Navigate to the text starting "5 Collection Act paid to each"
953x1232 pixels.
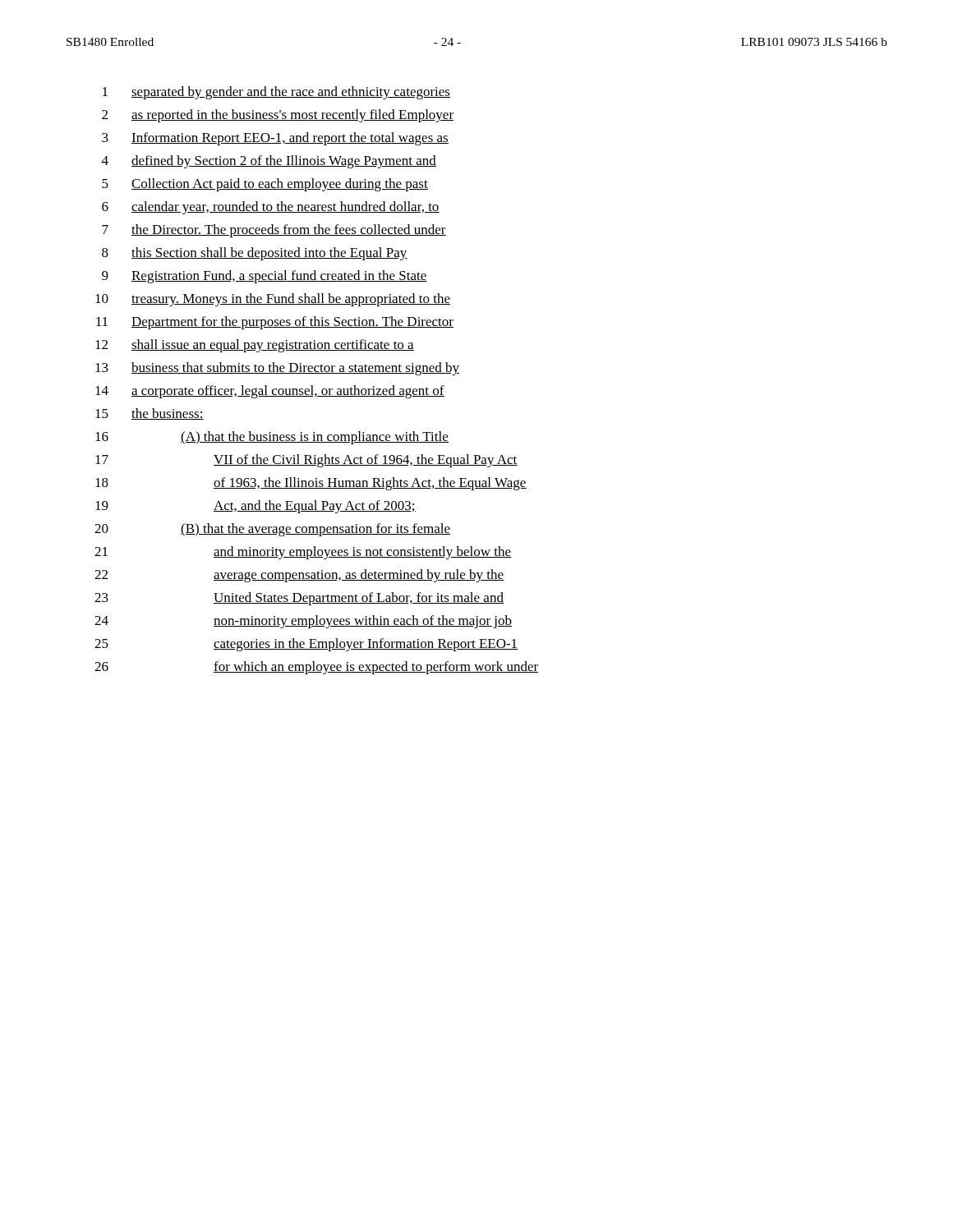265,185
